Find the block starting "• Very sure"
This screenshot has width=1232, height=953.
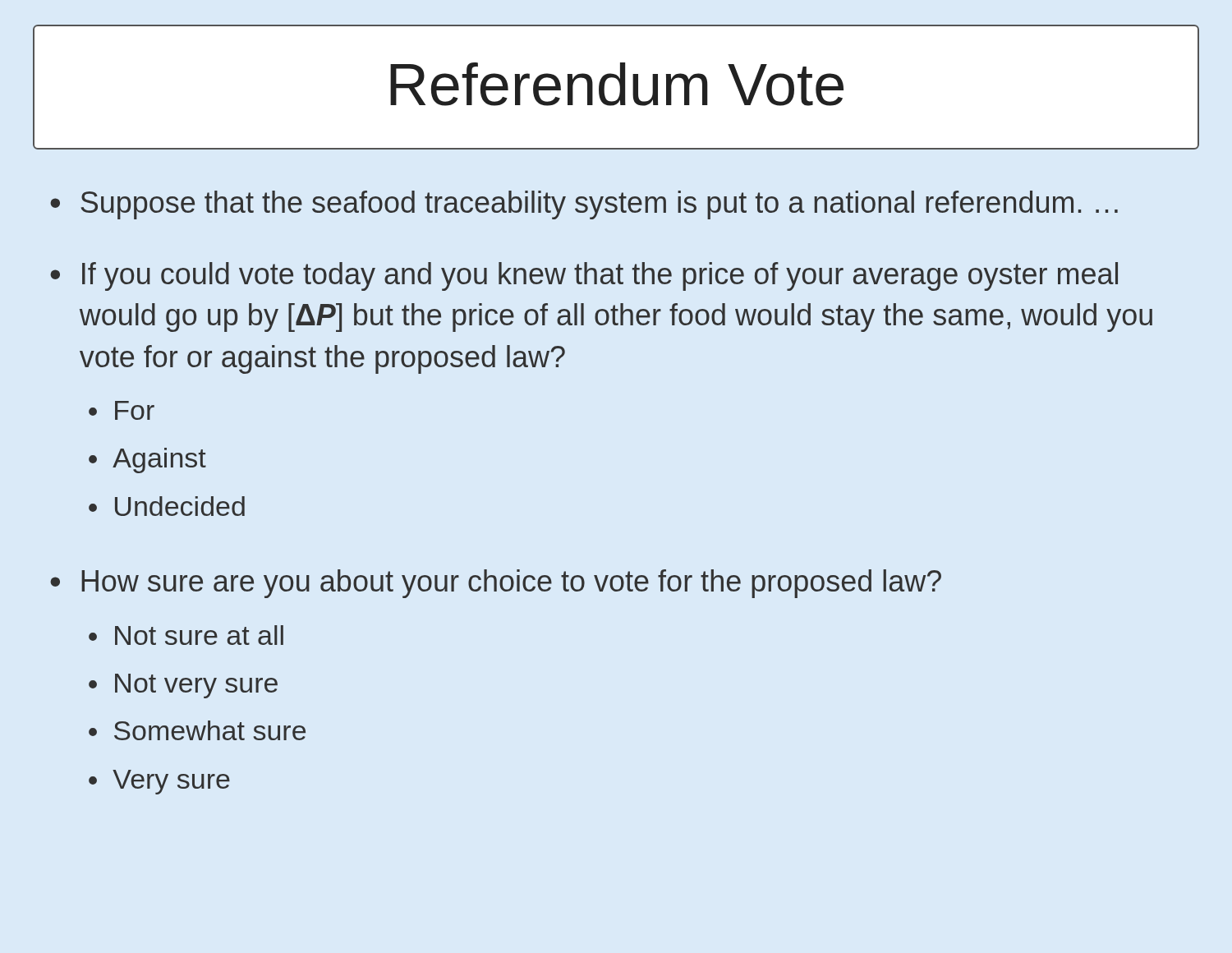159,780
